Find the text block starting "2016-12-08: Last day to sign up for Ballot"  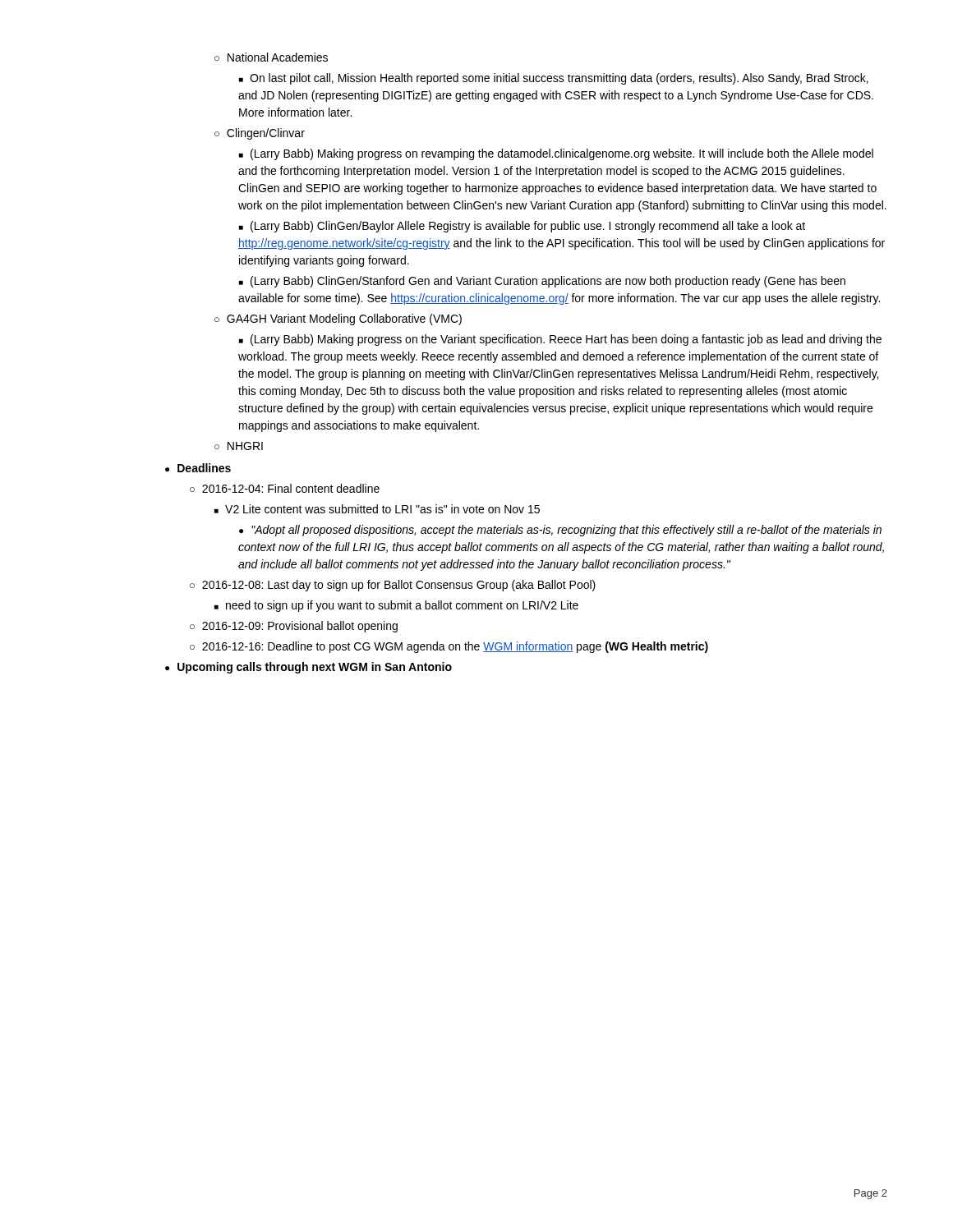coord(538,596)
